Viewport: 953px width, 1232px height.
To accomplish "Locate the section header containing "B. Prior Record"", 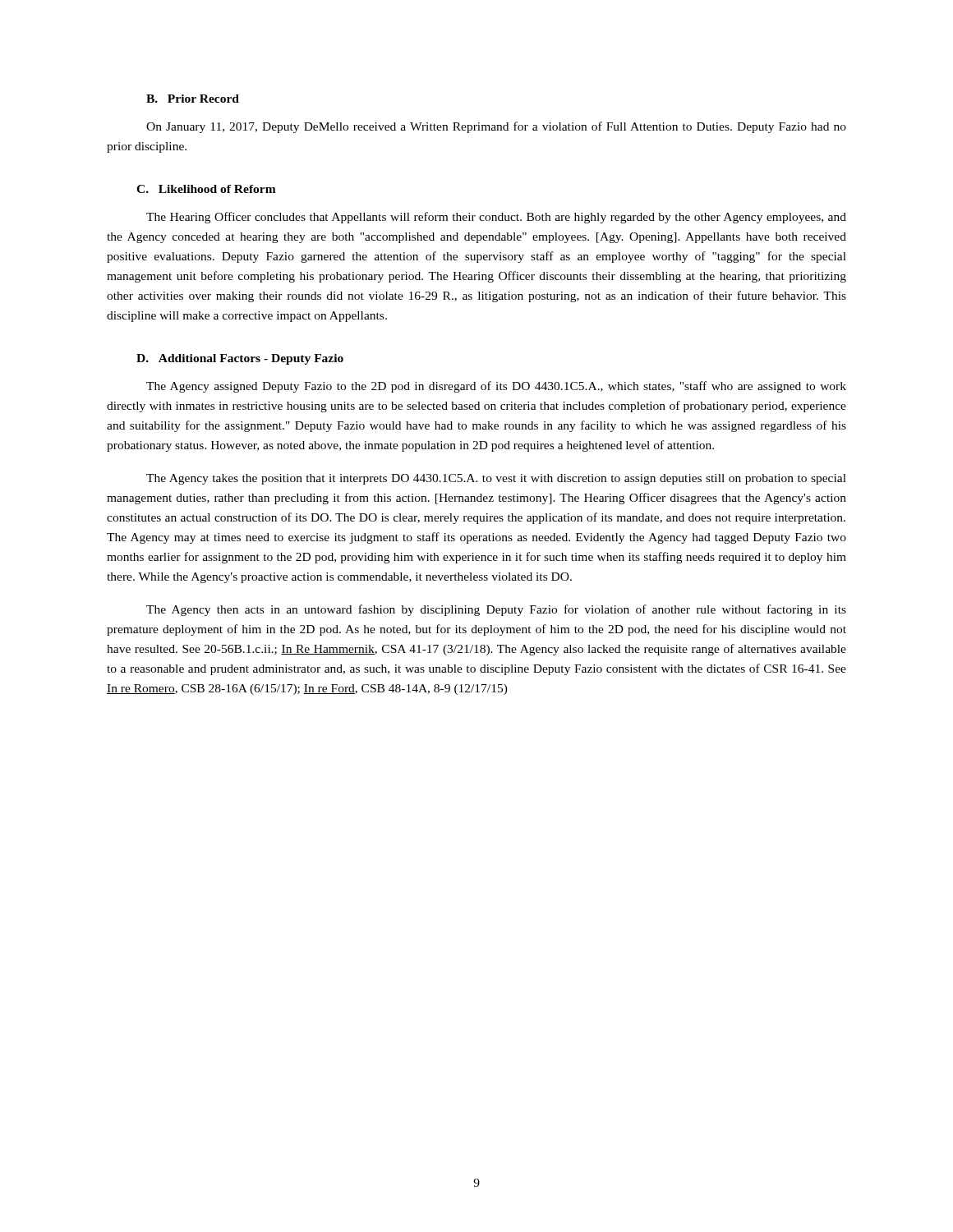I will tap(193, 98).
